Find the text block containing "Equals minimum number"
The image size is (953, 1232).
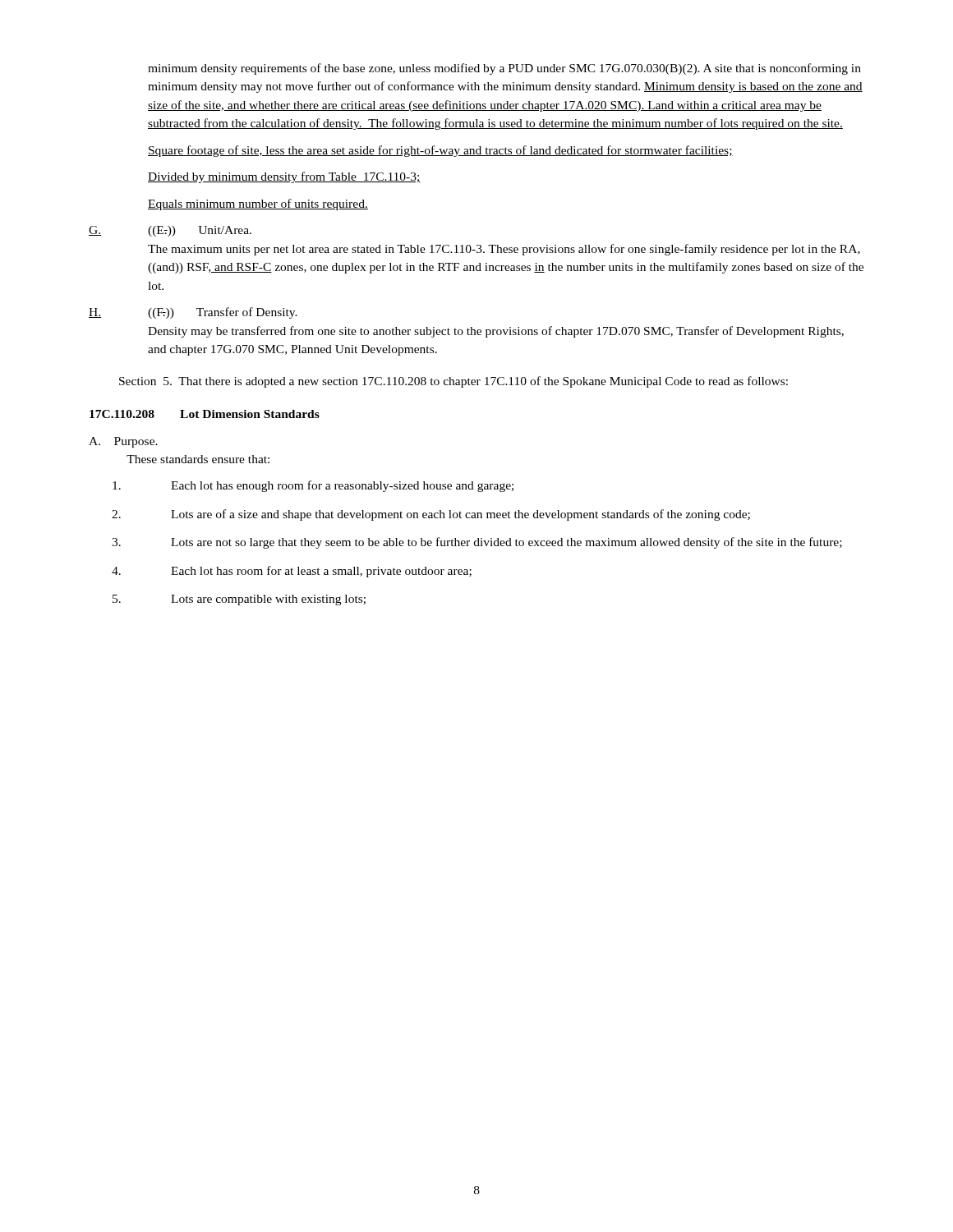(x=258, y=205)
